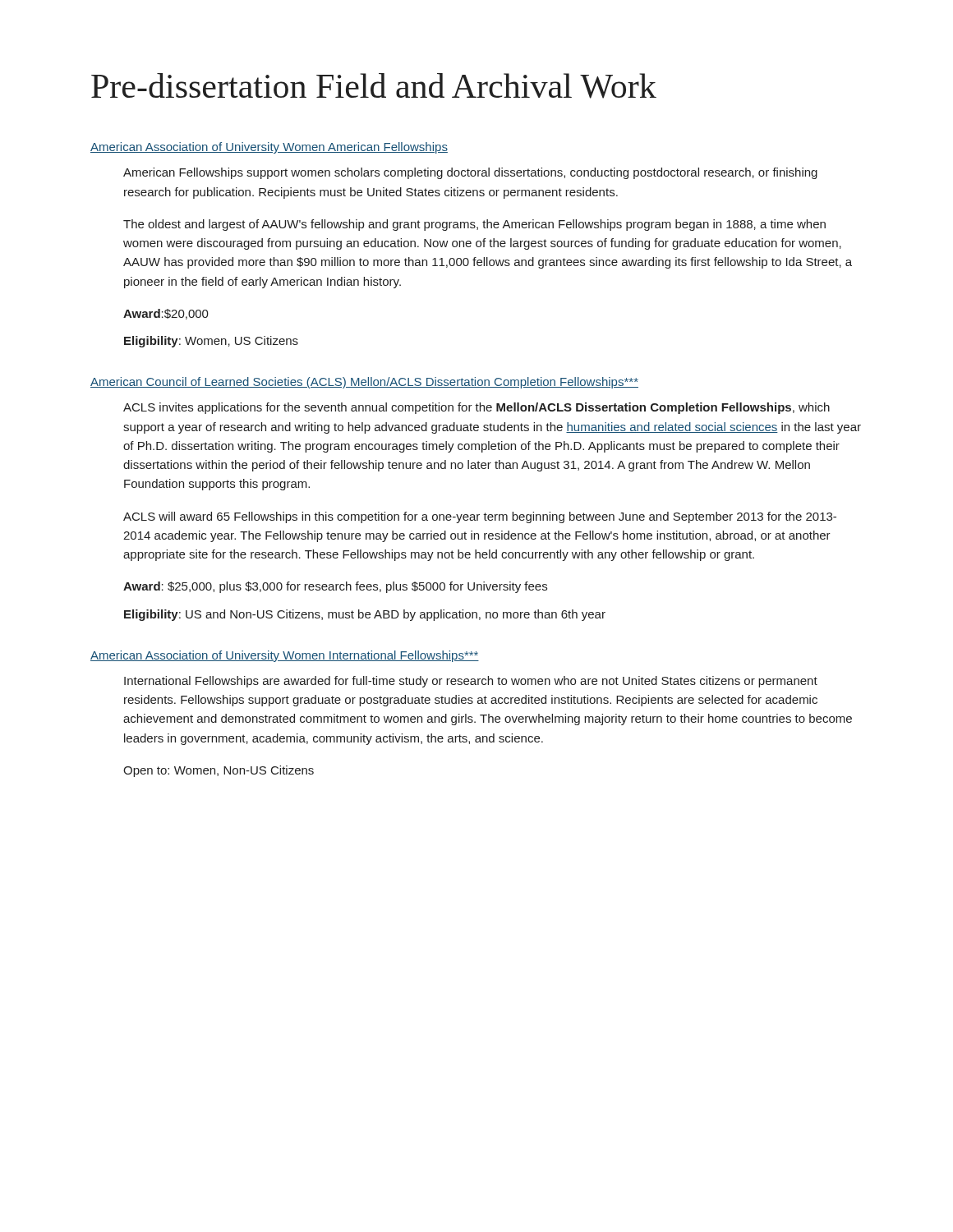Find the block starting "Pre-dissertation Field and Archival Work"
This screenshot has height=1232, width=953.
click(476, 78)
